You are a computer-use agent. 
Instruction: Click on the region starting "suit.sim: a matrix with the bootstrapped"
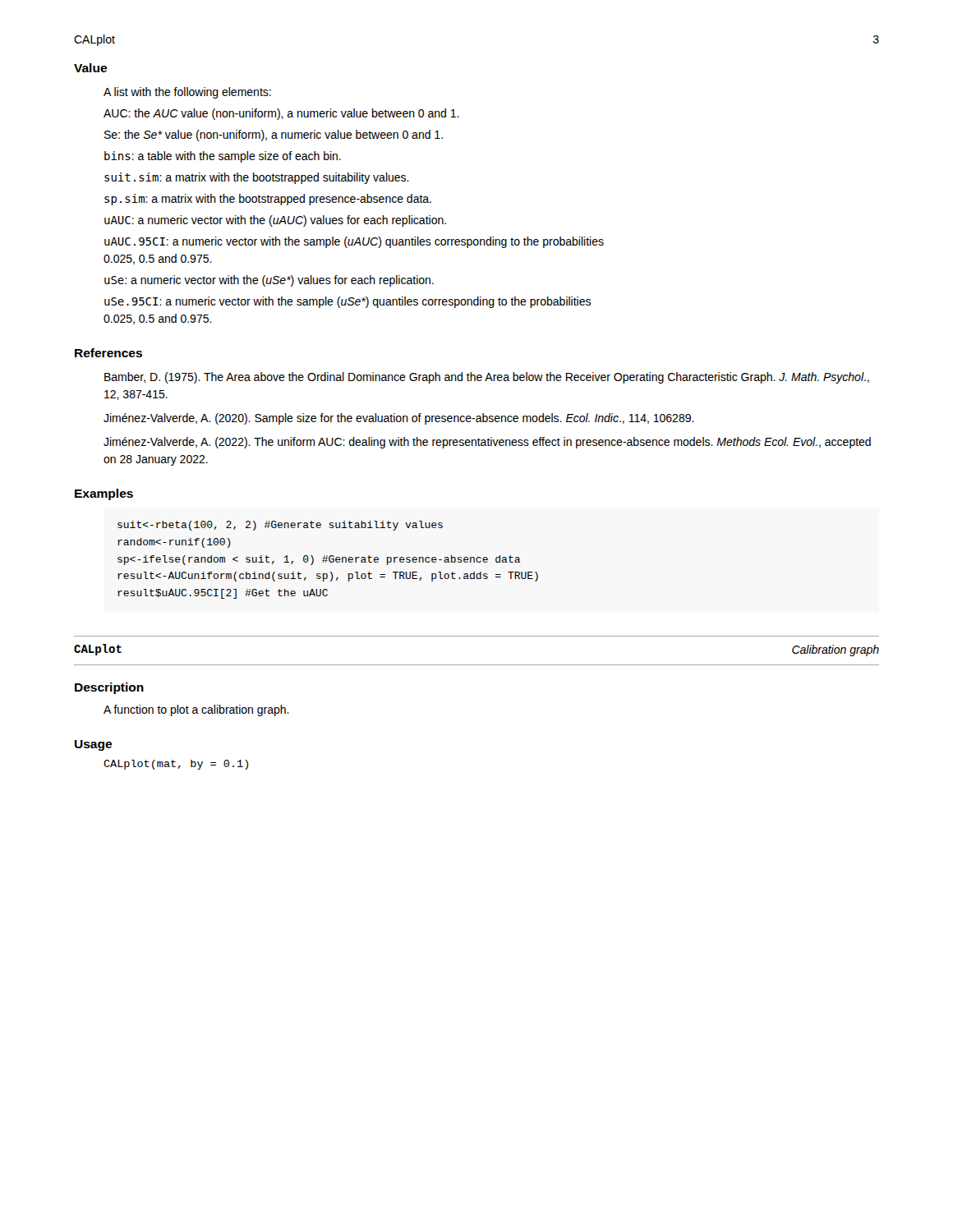pyautogui.click(x=256, y=177)
